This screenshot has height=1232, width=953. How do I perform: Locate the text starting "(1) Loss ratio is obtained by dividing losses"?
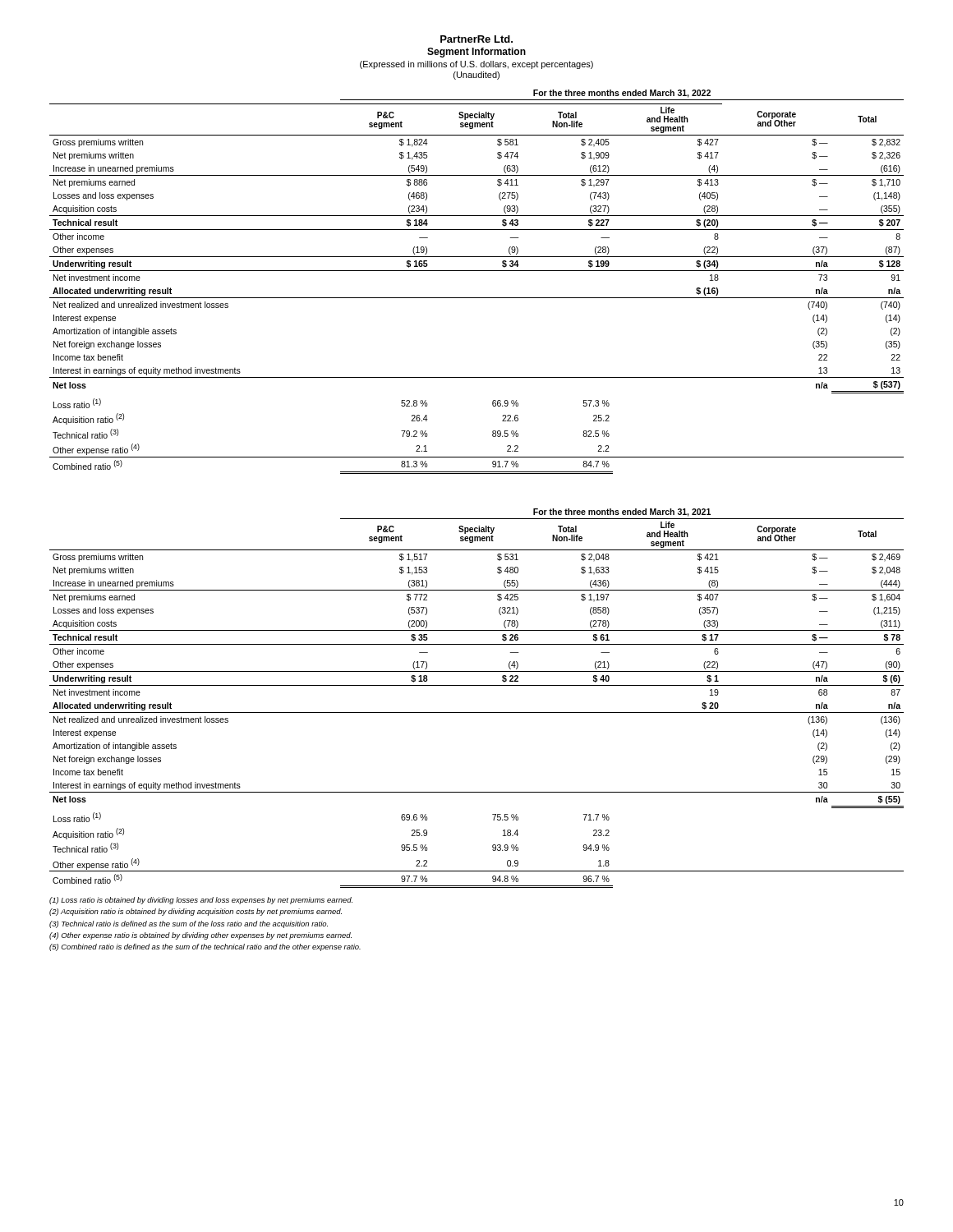click(201, 901)
